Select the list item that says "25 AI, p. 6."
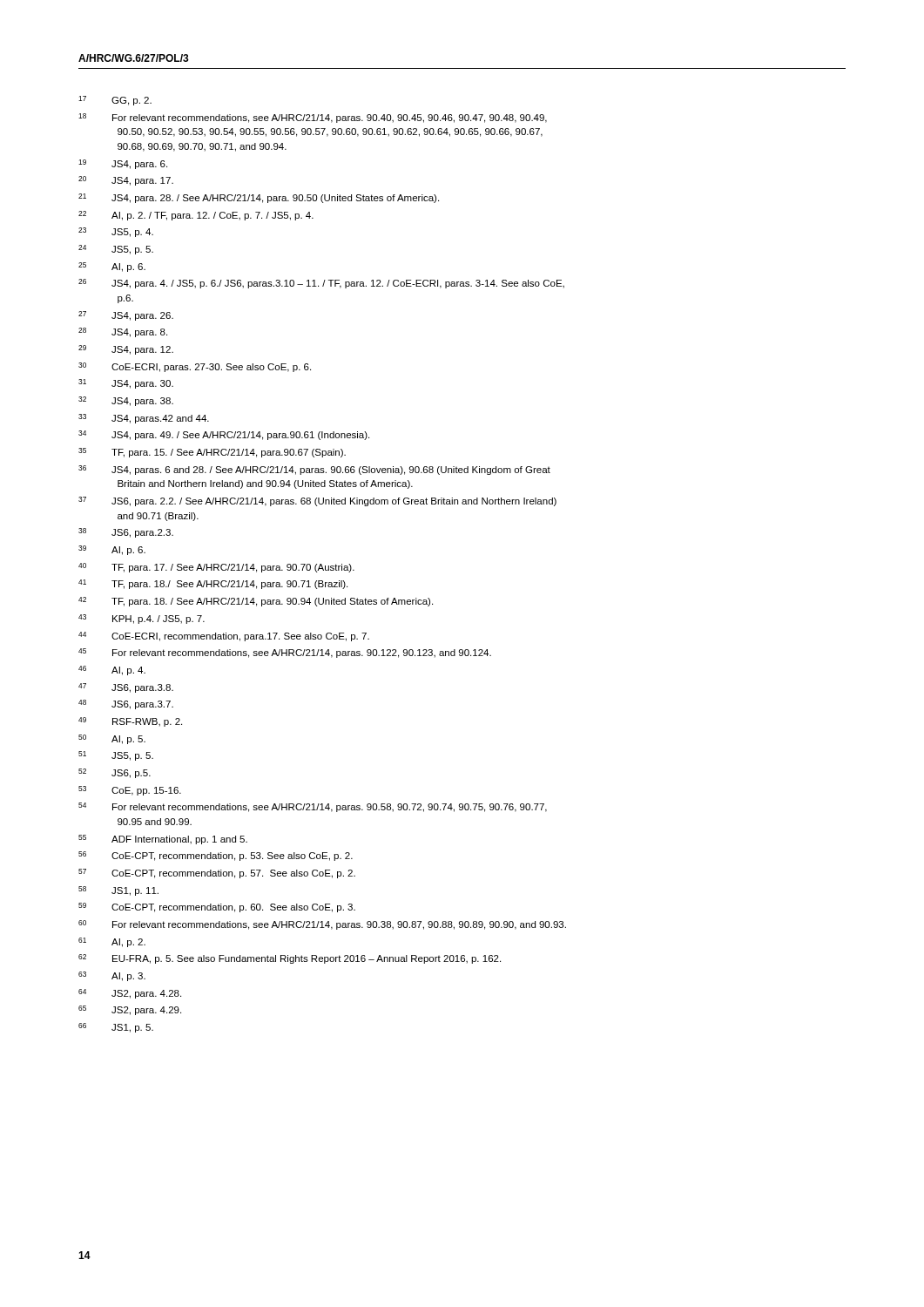924x1307 pixels. (x=112, y=267)
